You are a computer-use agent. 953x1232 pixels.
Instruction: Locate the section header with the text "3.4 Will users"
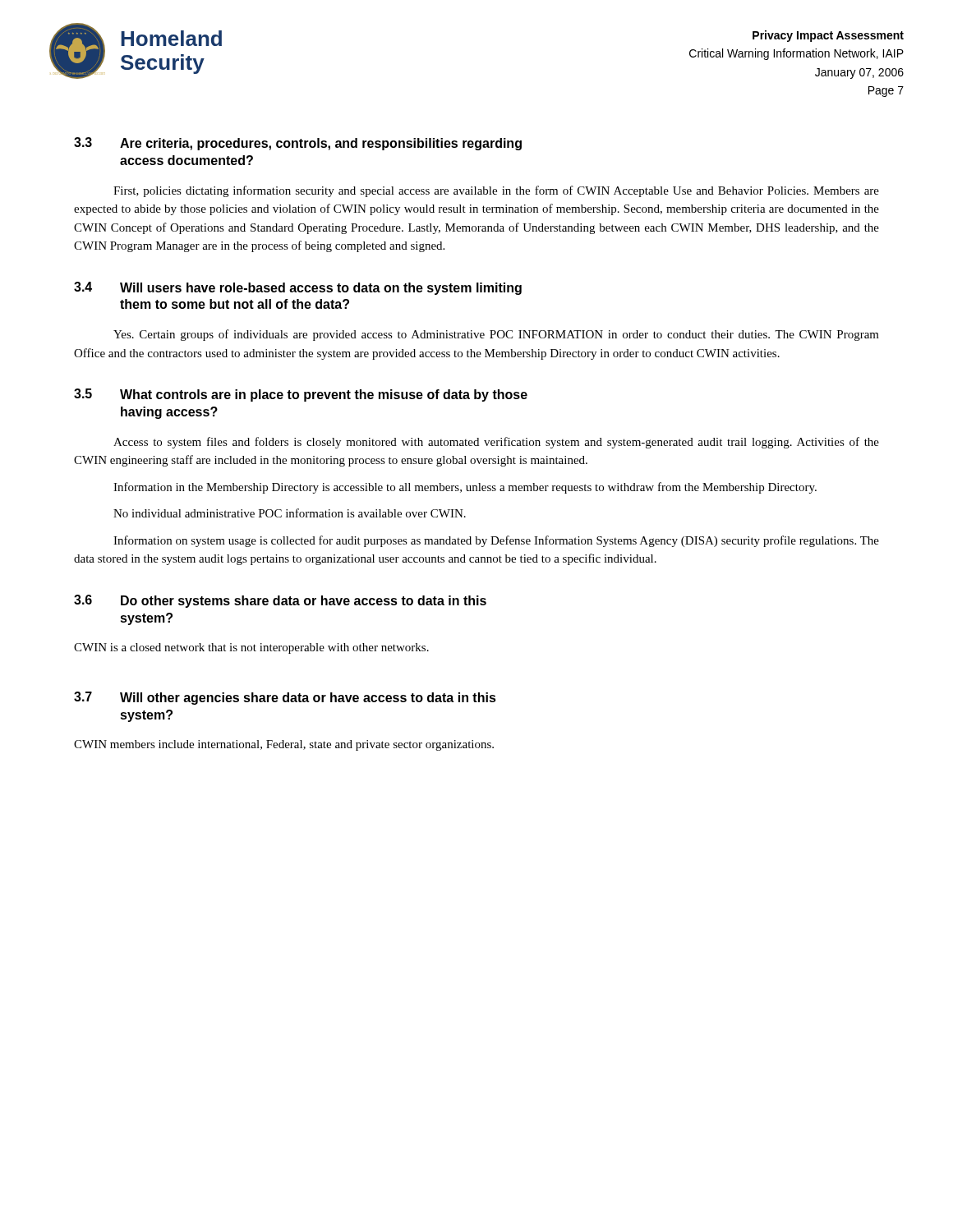tap(298, 297)
